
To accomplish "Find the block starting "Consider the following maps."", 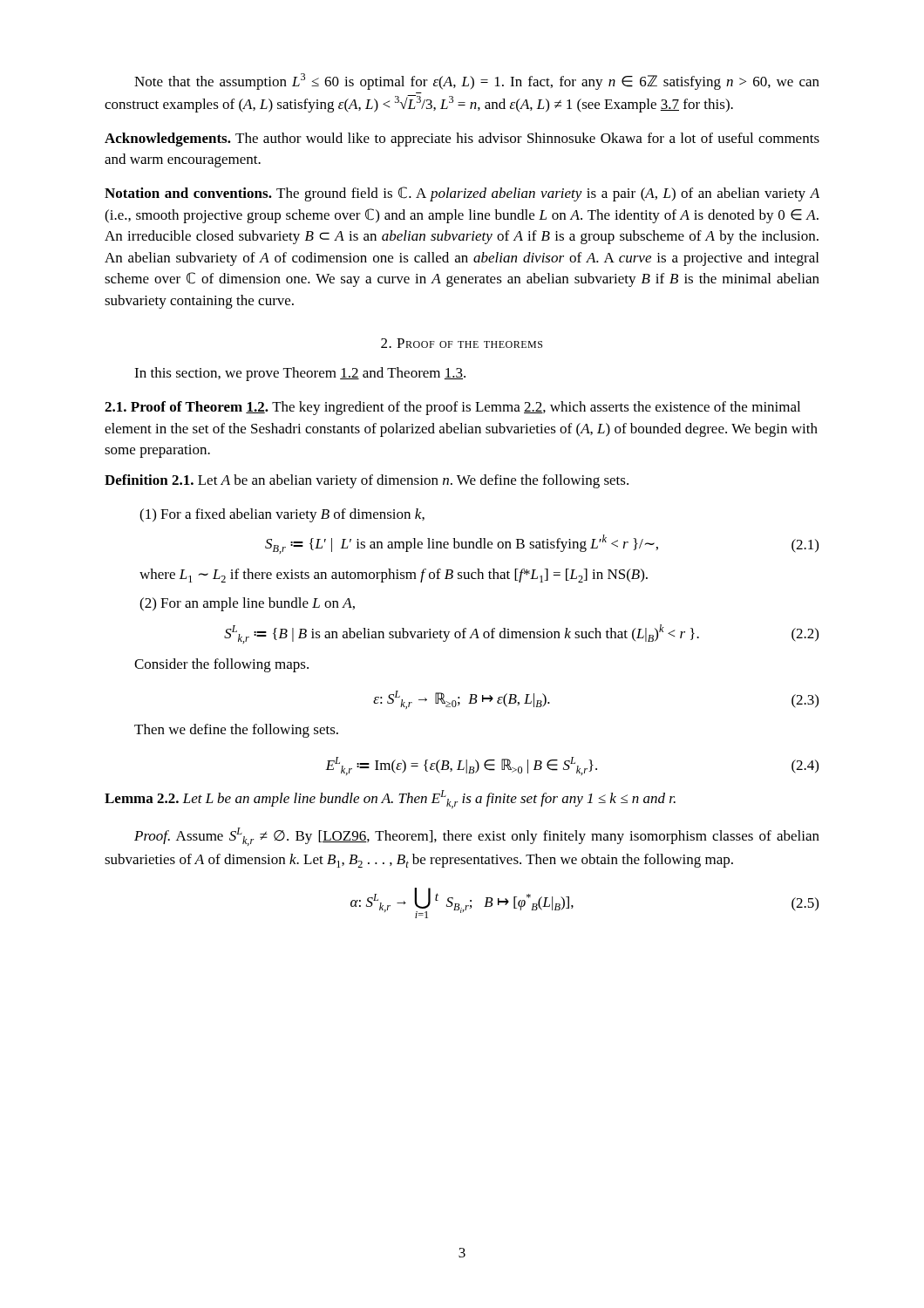I will click(222, 664).
